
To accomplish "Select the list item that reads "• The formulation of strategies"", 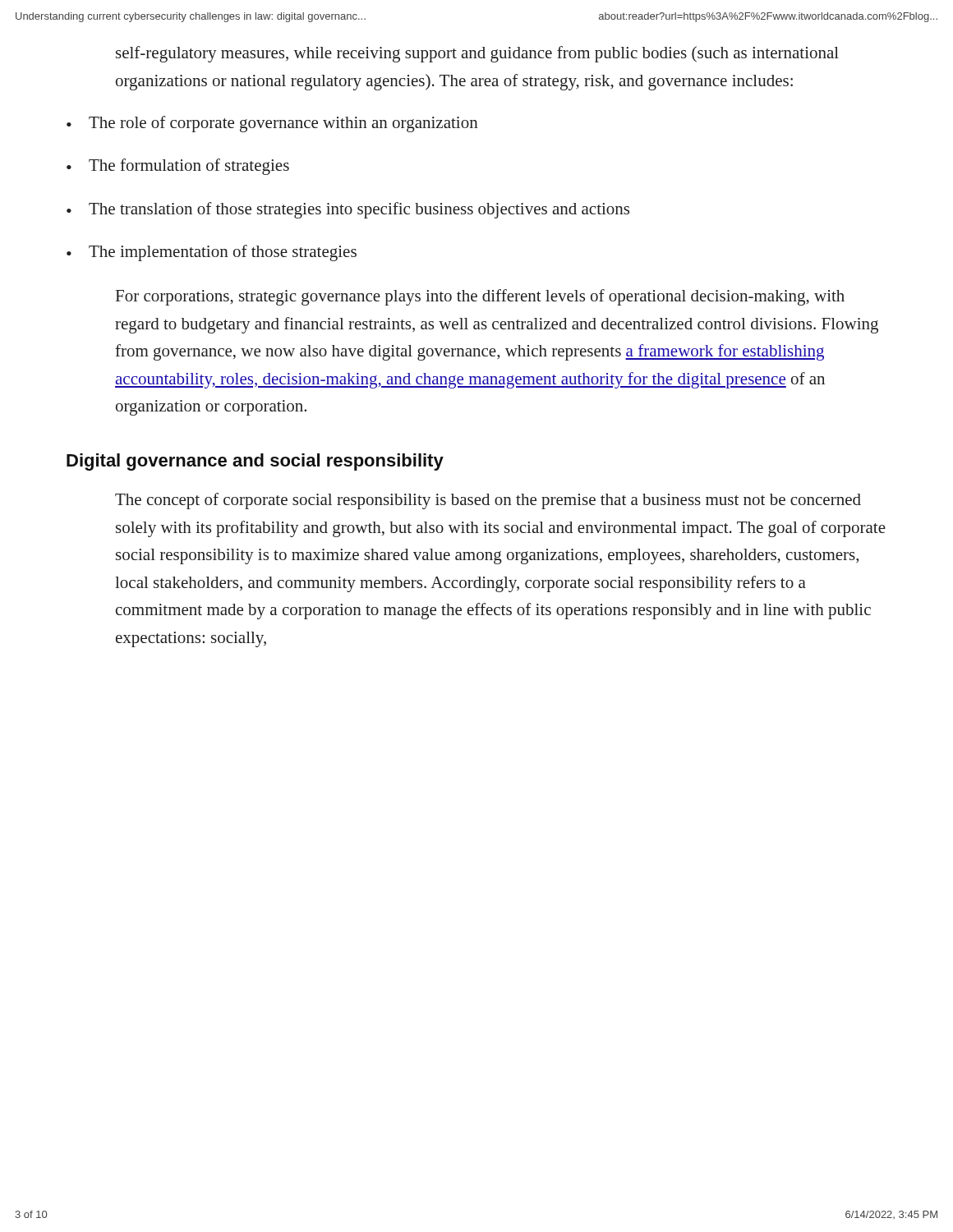I will pyautogui.click(x=178, y=167).
